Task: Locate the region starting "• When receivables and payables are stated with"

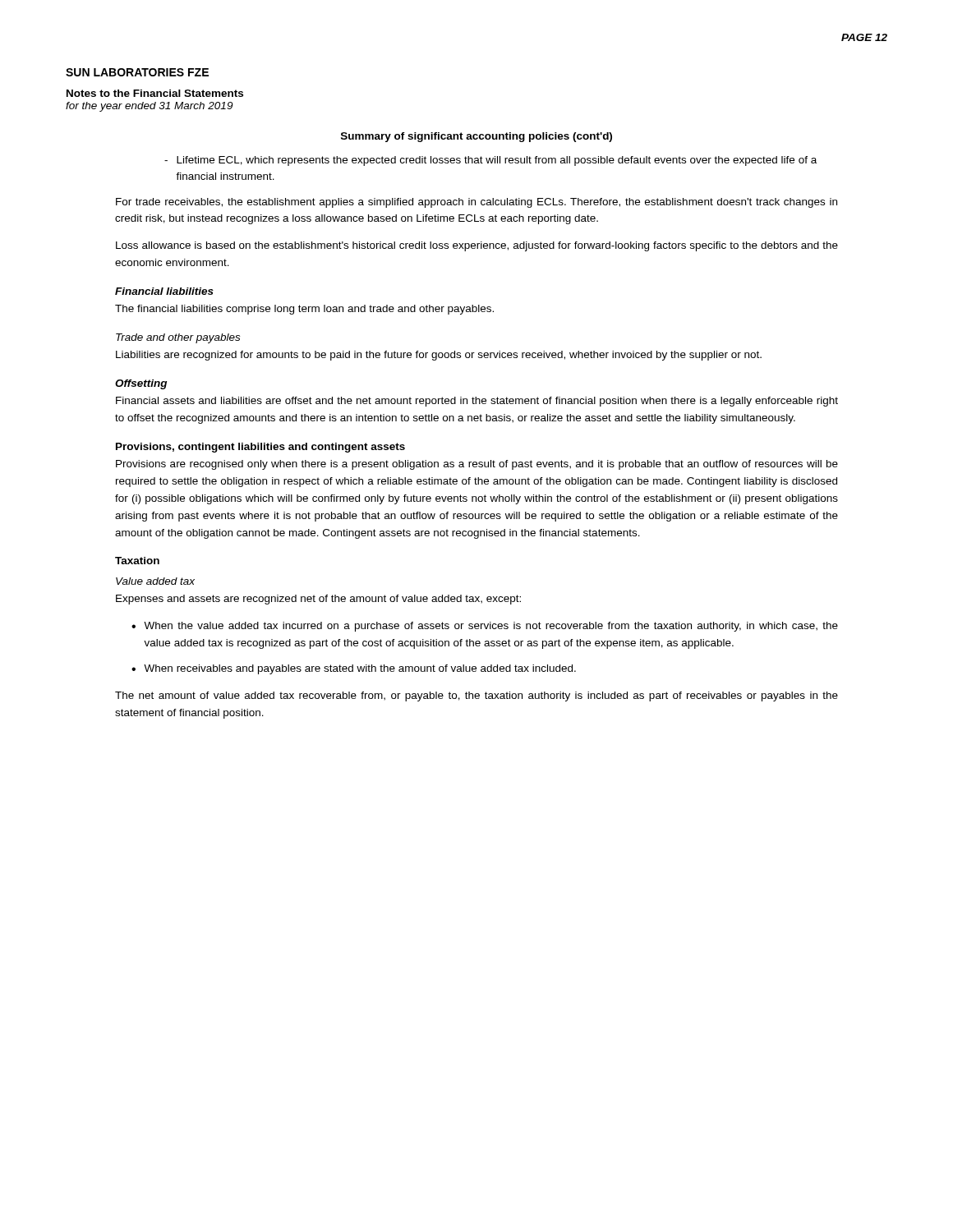Action: pos(354,670)
